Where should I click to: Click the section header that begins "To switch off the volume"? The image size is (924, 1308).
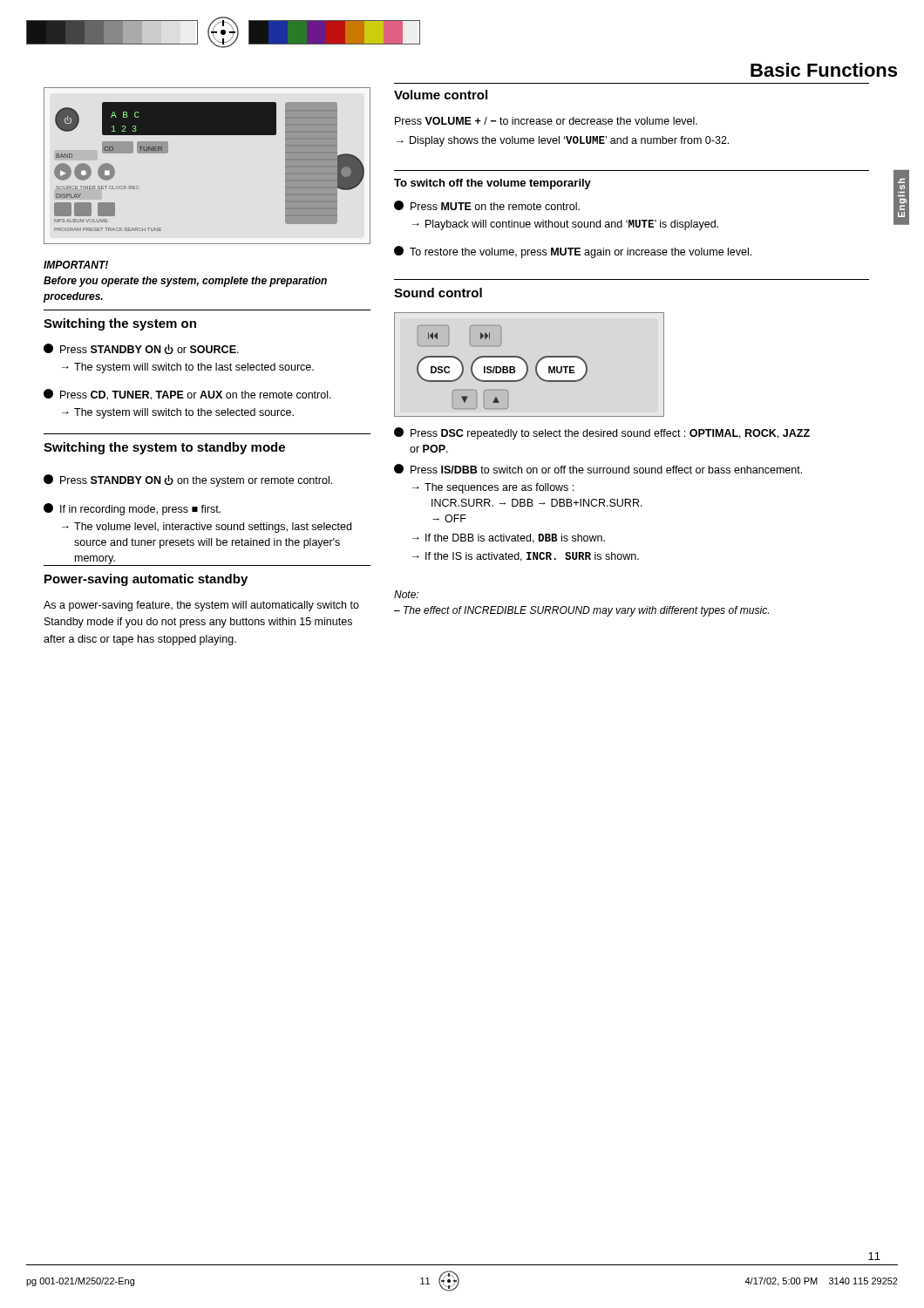point(492,183)
